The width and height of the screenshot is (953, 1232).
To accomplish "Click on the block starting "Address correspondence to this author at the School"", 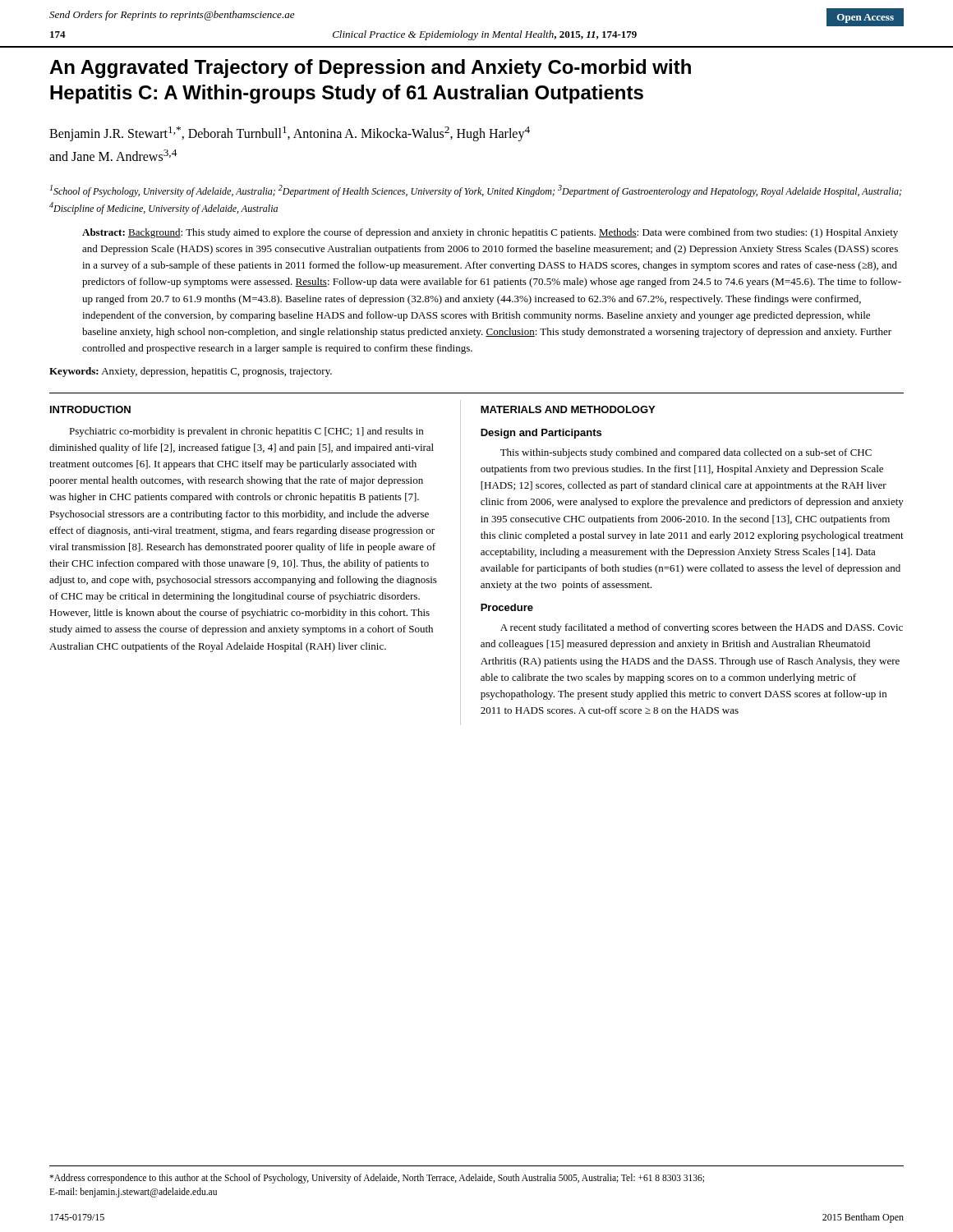I will point(377,1185).
